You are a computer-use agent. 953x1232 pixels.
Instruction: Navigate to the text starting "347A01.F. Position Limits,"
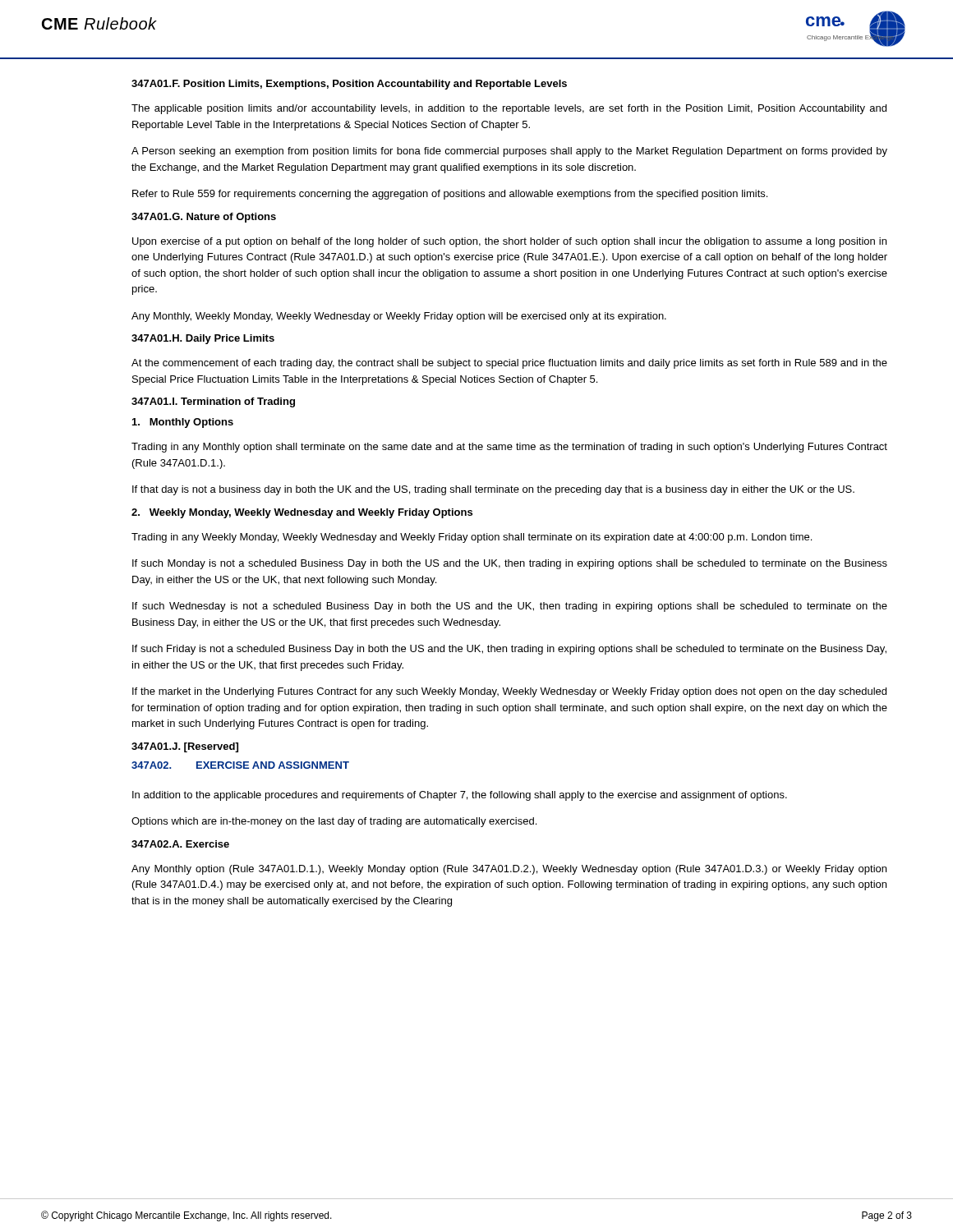pyautogui.click(x=509, y=83)
